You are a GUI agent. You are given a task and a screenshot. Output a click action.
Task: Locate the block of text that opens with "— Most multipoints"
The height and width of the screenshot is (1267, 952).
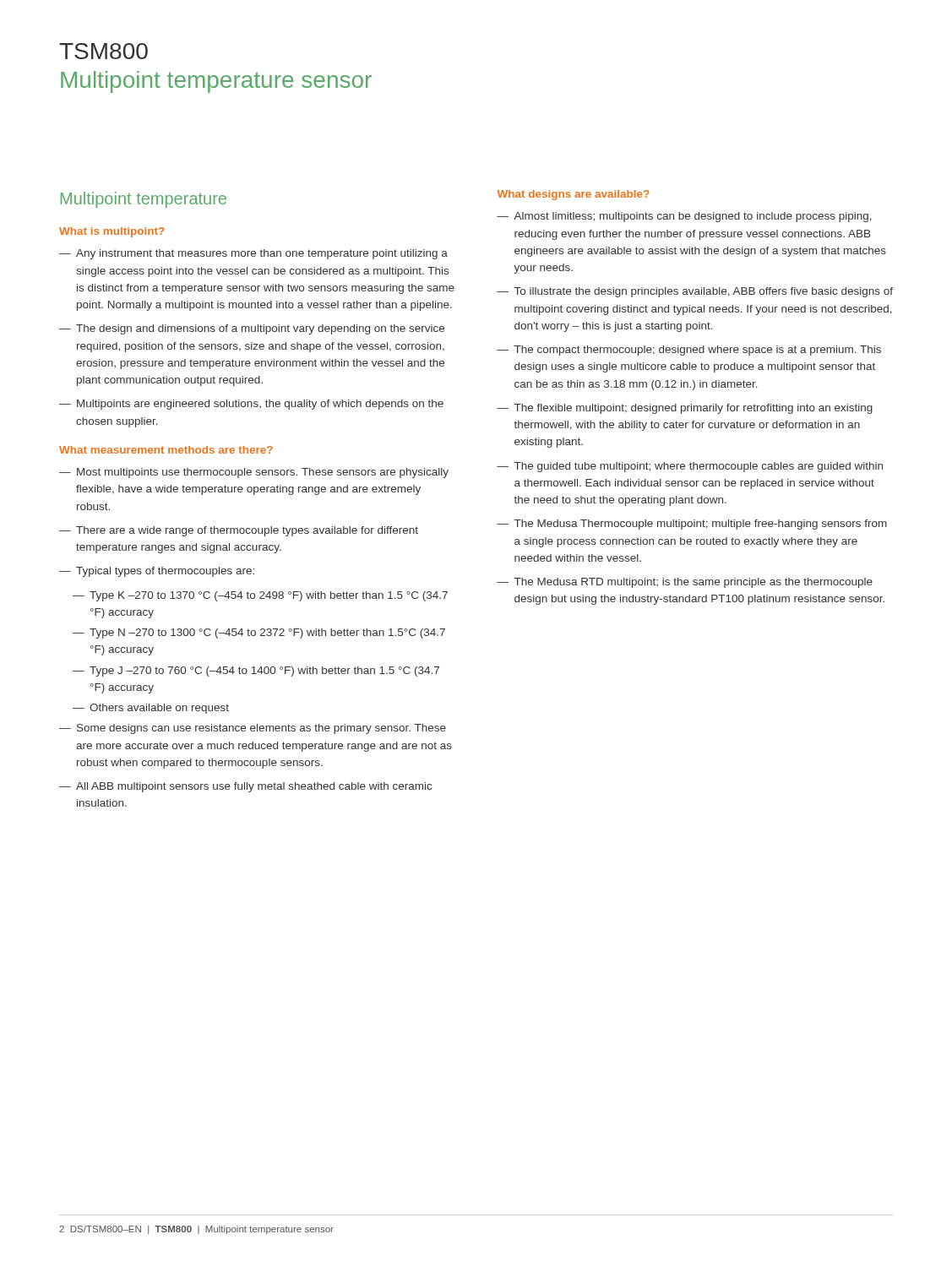[x=257, y=489]
